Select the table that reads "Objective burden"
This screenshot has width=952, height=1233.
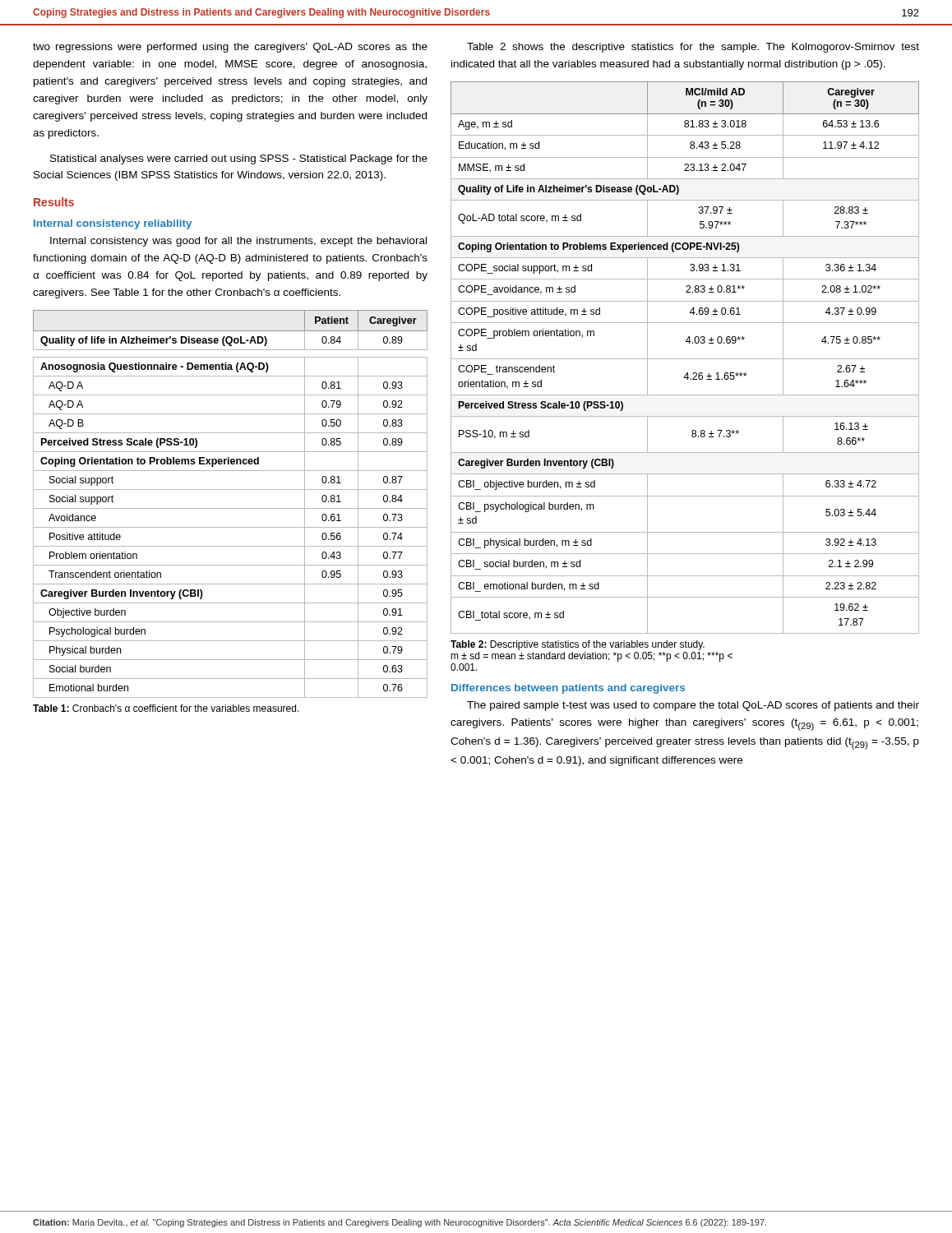tap(230, 504)
